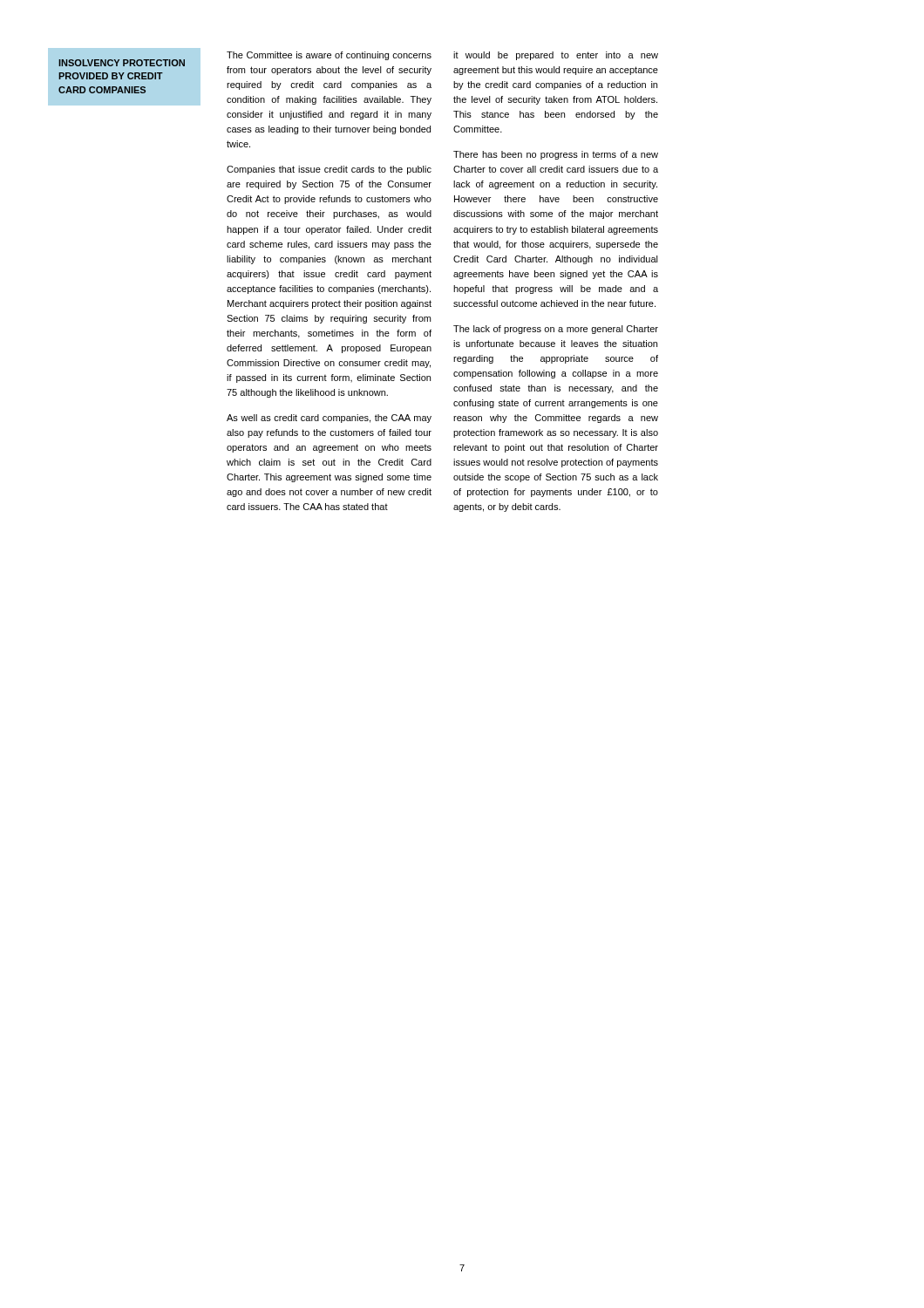Find the block on this page that starts "Companies that issue credit cards"
Viewport: 924px width, 1308px height.
[329, 281]
